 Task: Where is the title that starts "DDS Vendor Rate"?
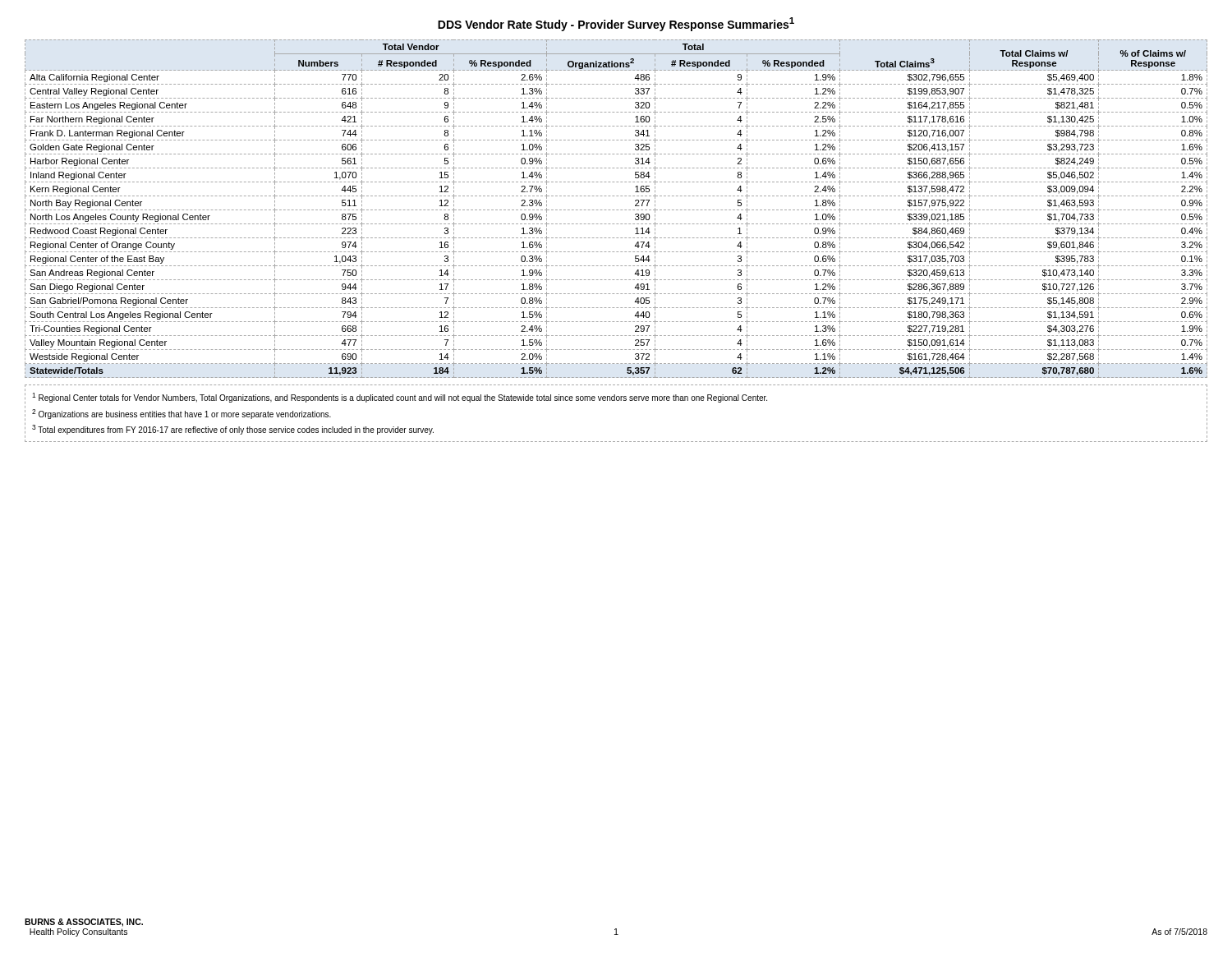tap(616, 23)
